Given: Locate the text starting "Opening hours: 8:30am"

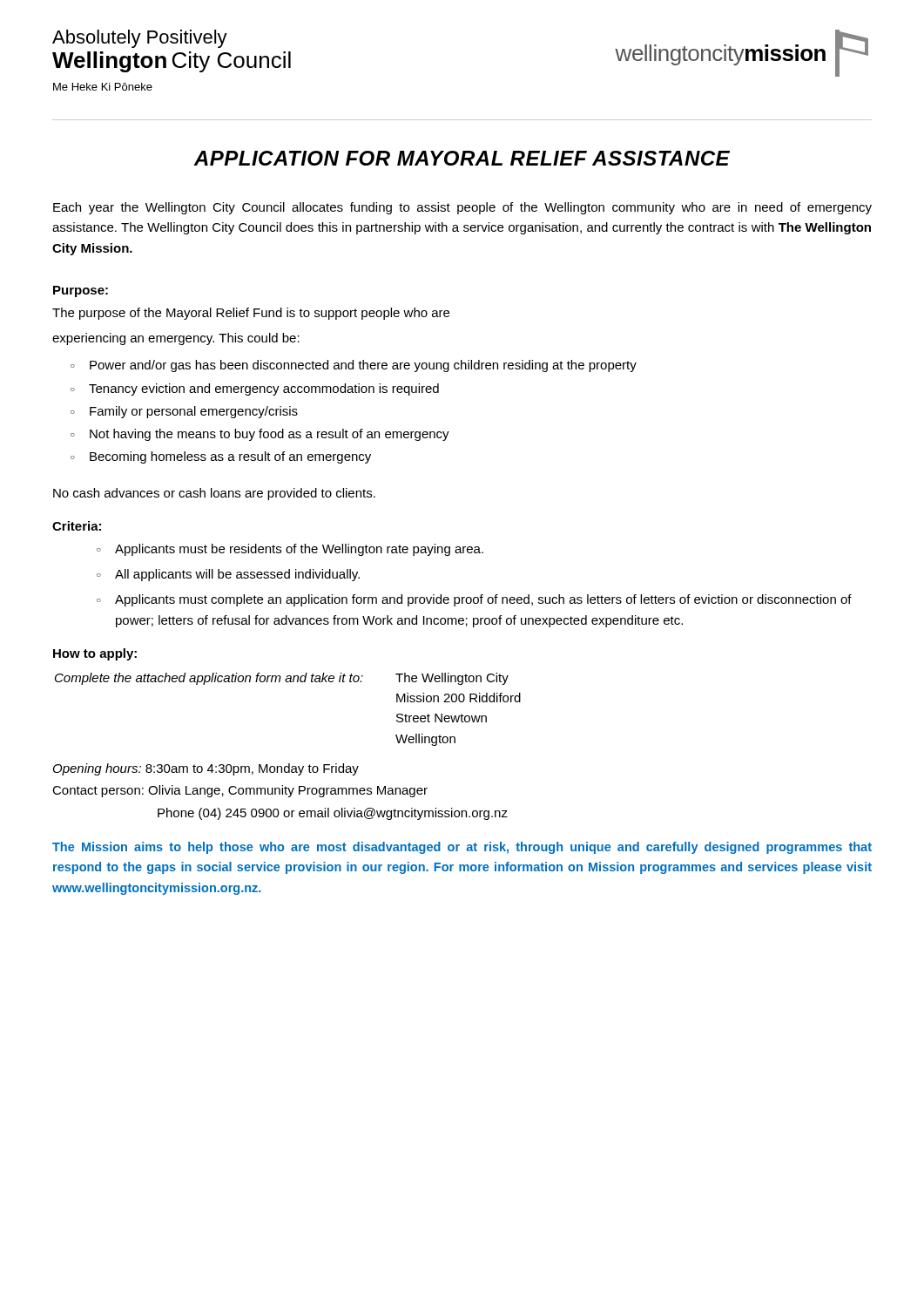Looking at the screenshot, I should 205,768.
